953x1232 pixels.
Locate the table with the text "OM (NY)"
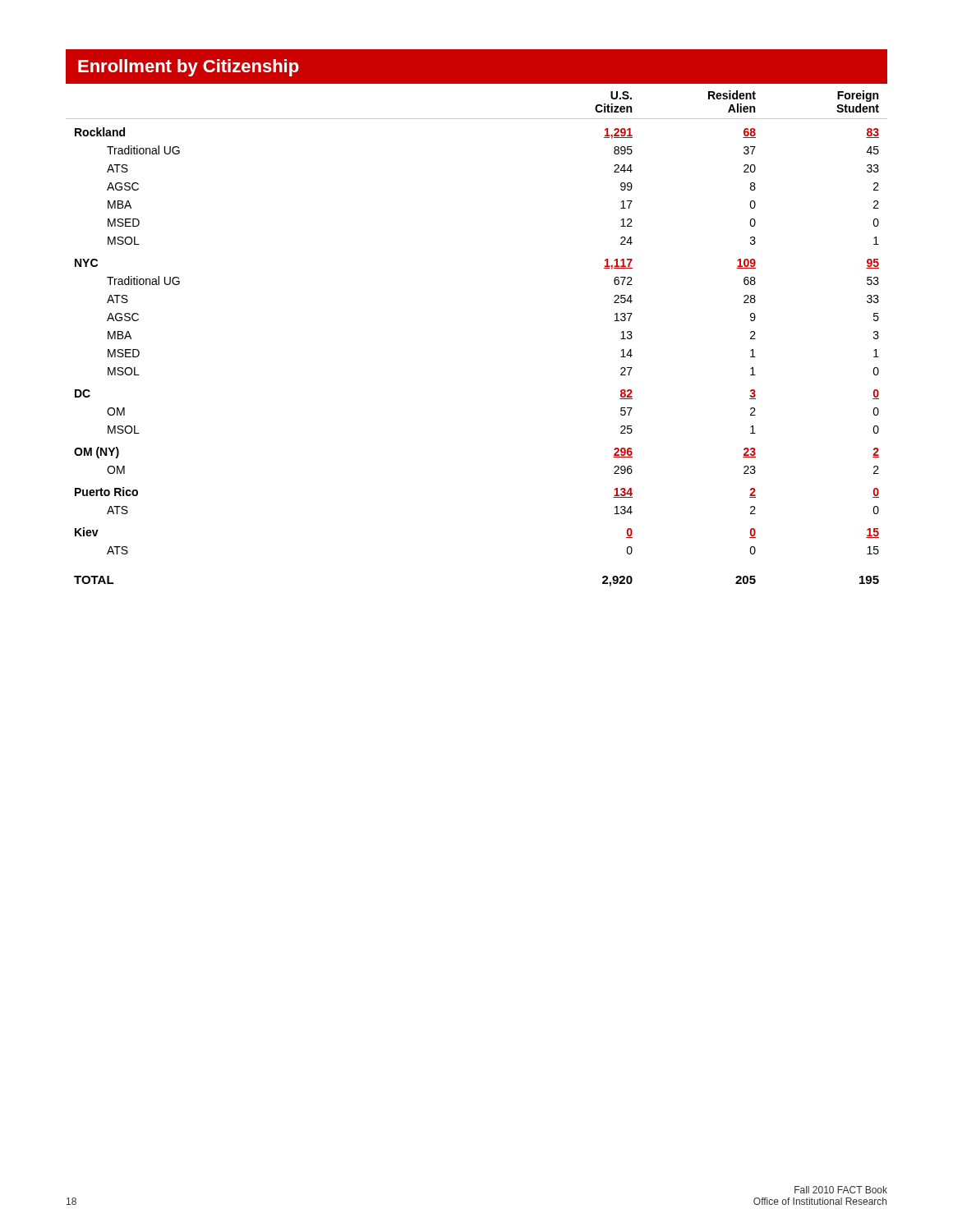[x=476, y=336]
